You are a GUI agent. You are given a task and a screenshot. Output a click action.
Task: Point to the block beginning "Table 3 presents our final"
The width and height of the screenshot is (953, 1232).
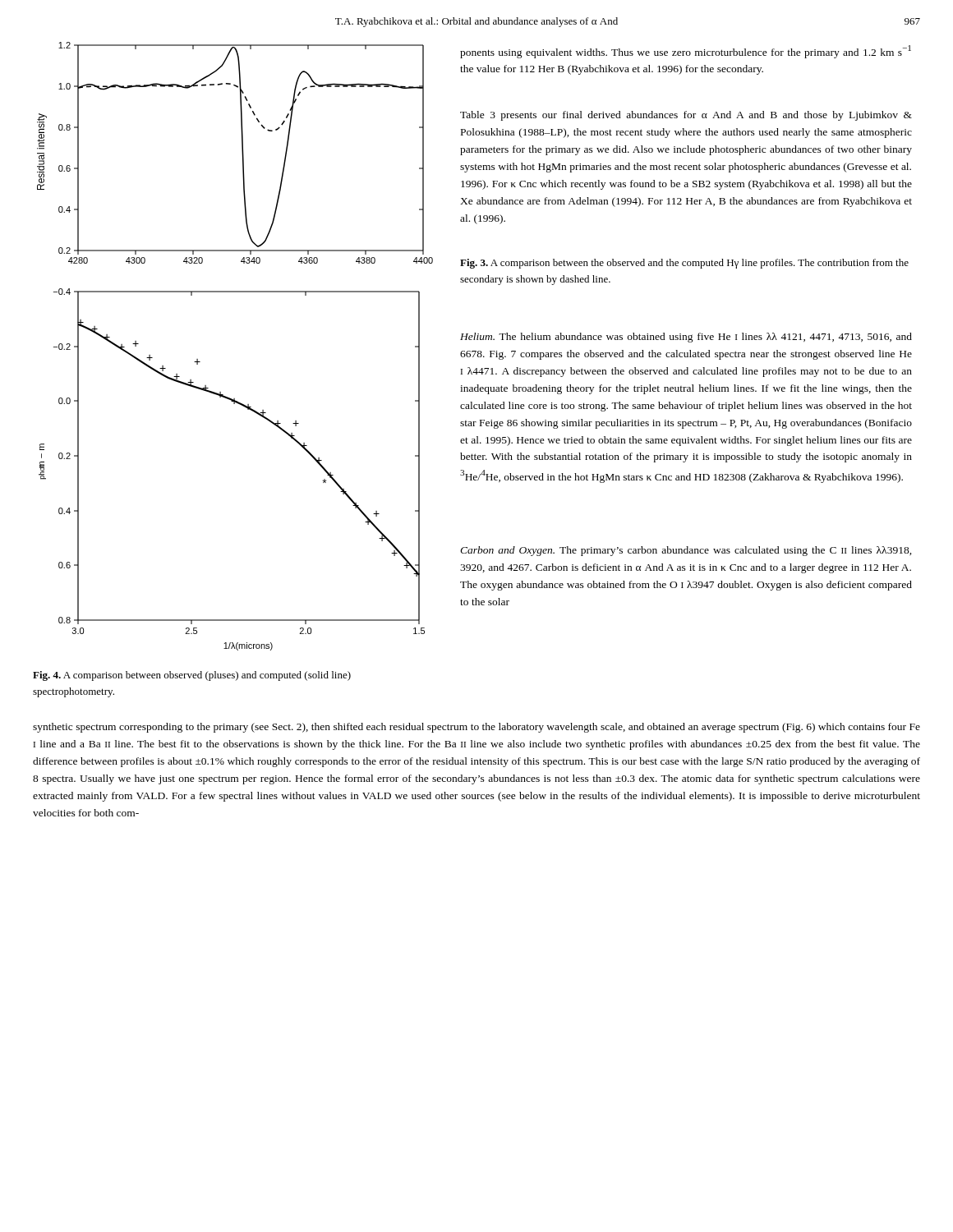(x=686, y=166)
